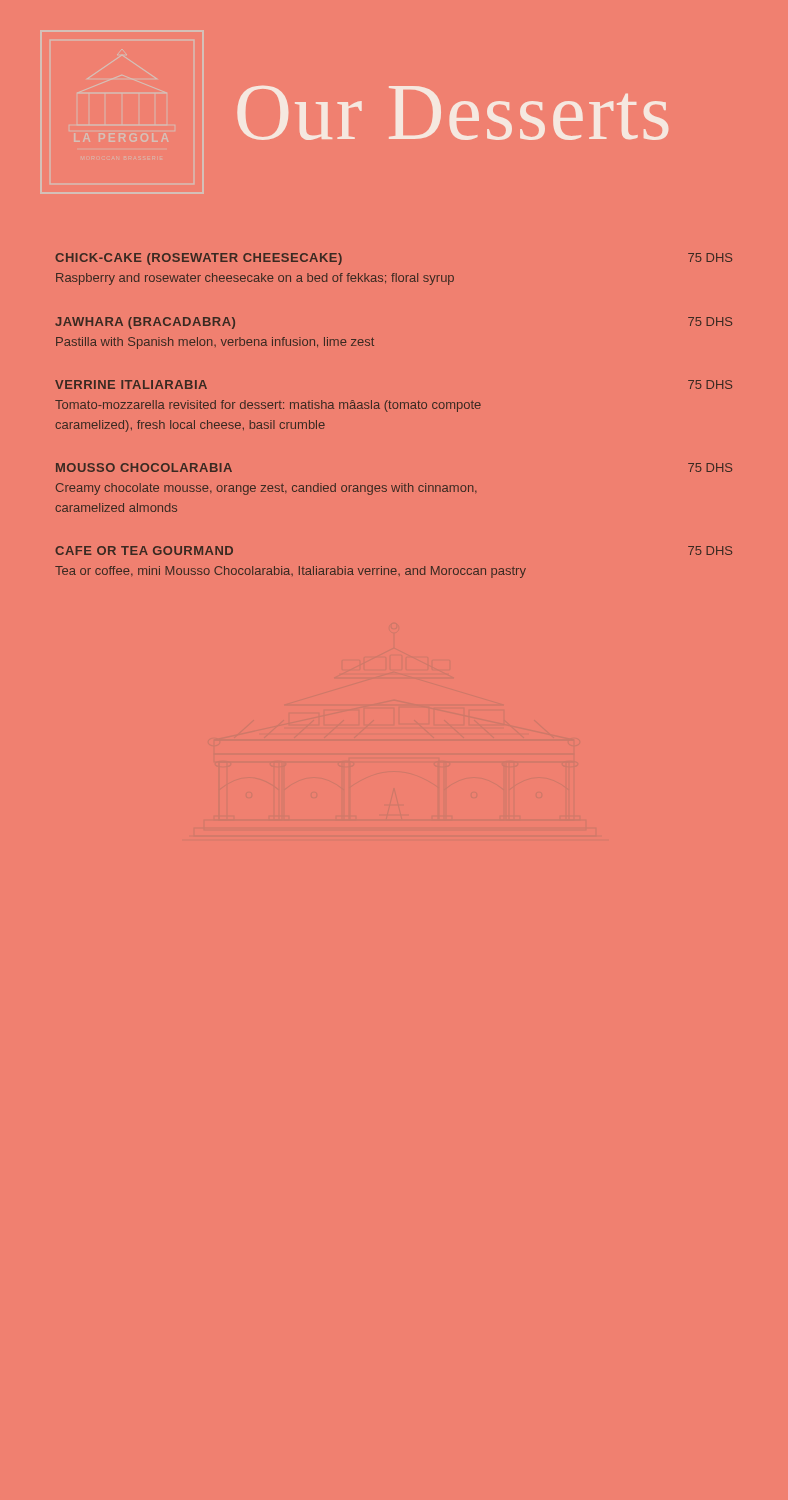Find the text block starting "MOUSSO CHOCOLARABIA Creamy chocolate mousse,"
The width and height of the screenshot is (788, 1500).
coord(394,489)
